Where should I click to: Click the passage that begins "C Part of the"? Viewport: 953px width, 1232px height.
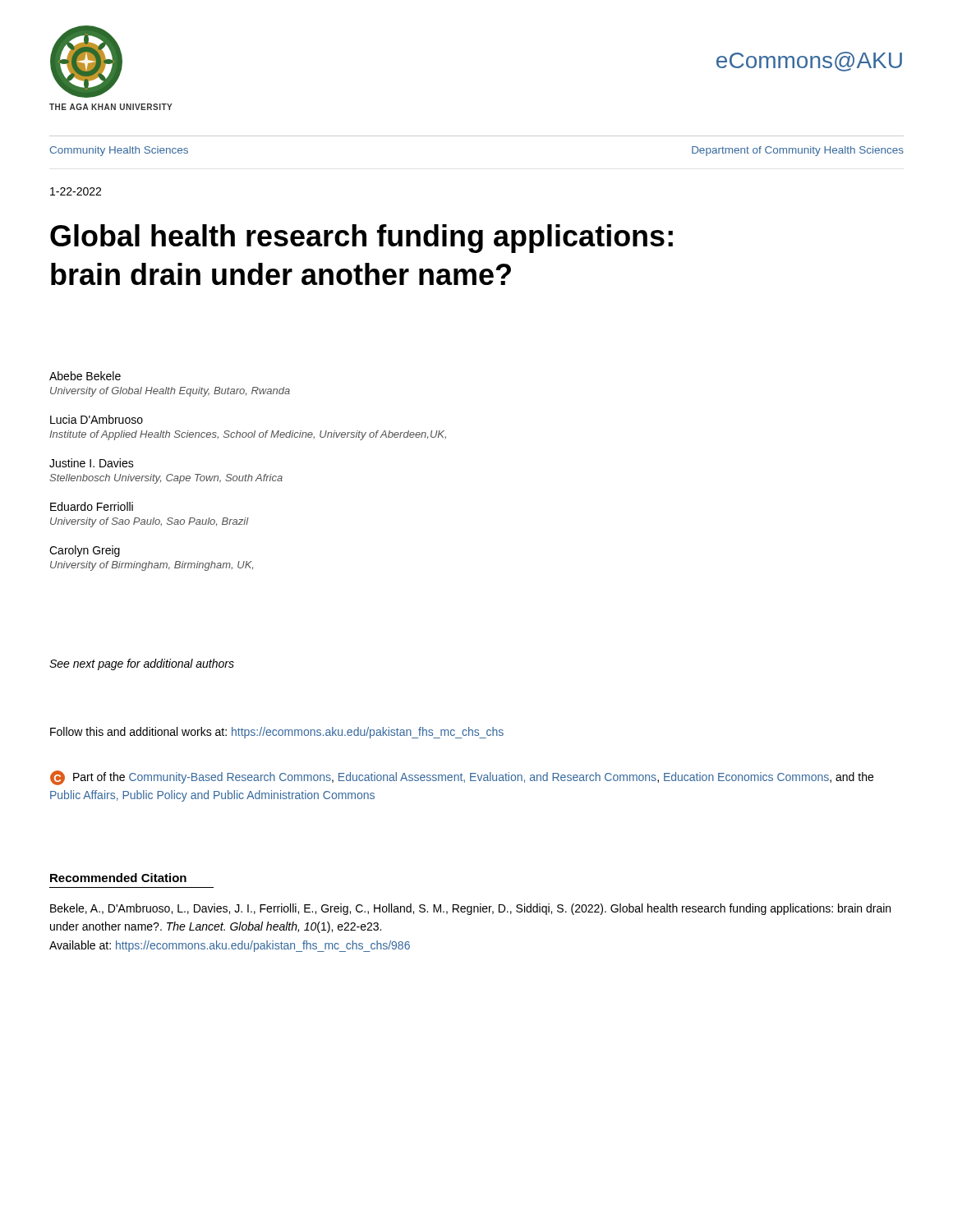[x=462, y=786]
